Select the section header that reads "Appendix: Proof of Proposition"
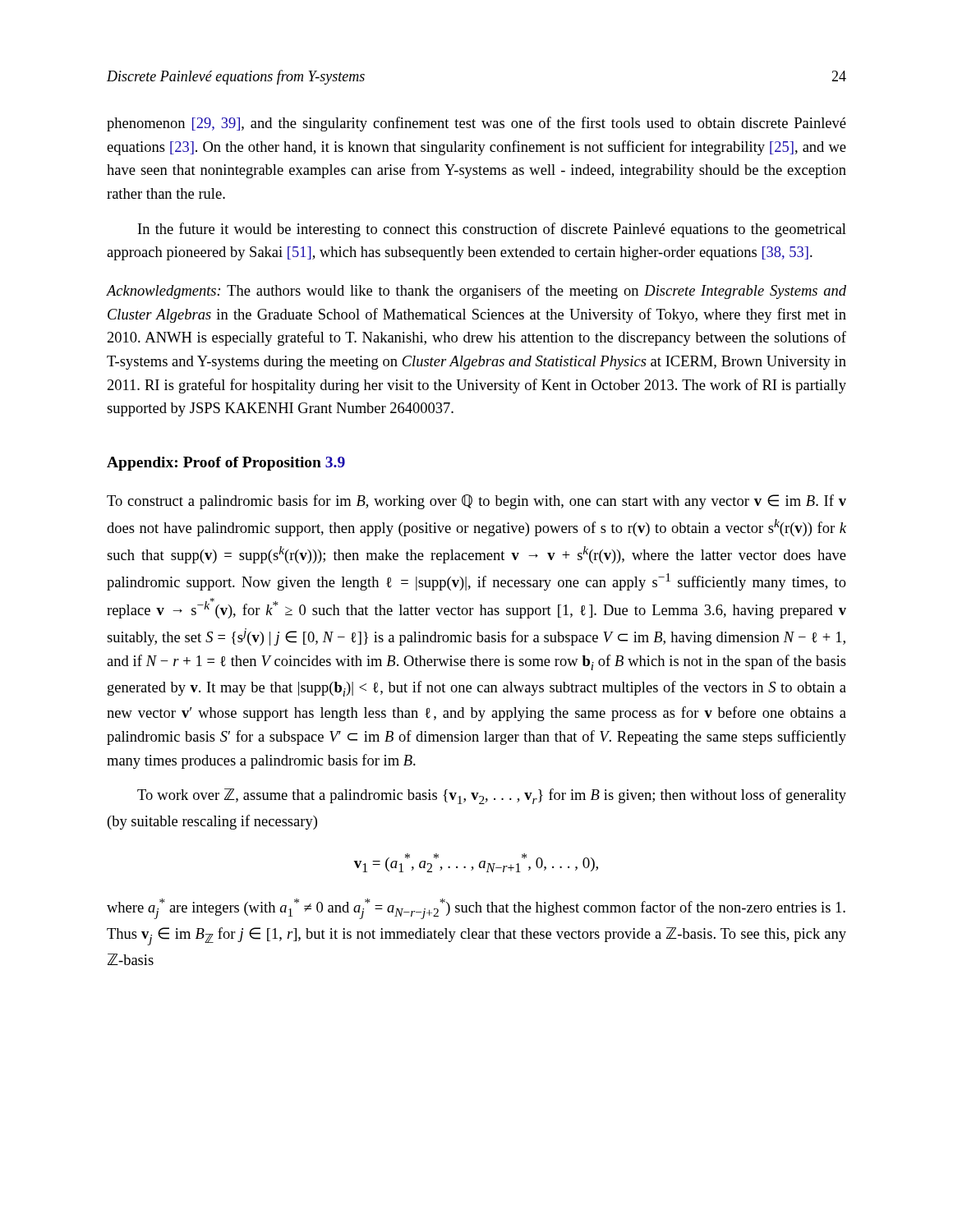This screenshot has height=1232, width=953. [226, 462]
